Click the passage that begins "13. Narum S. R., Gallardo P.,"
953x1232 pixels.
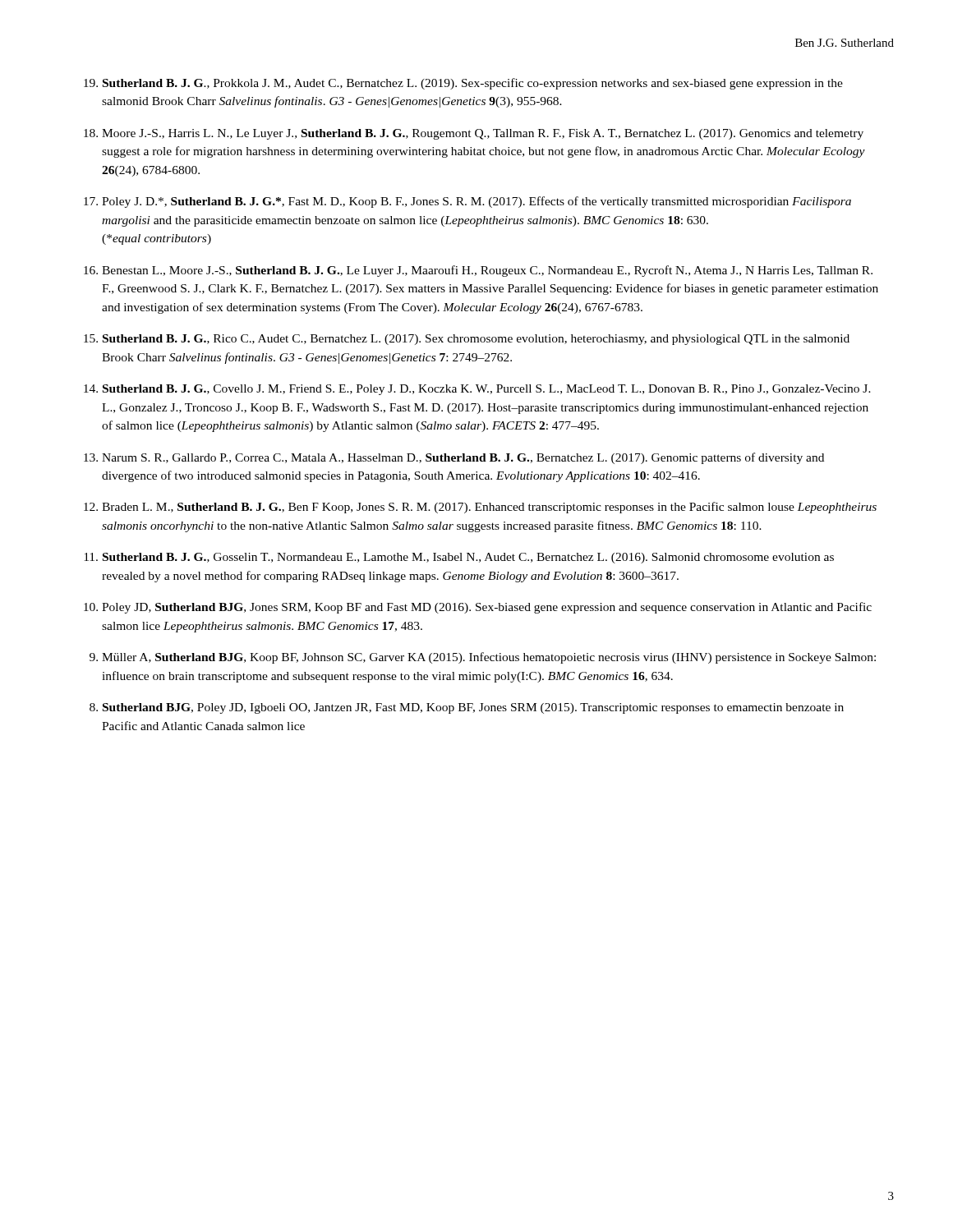476,466
